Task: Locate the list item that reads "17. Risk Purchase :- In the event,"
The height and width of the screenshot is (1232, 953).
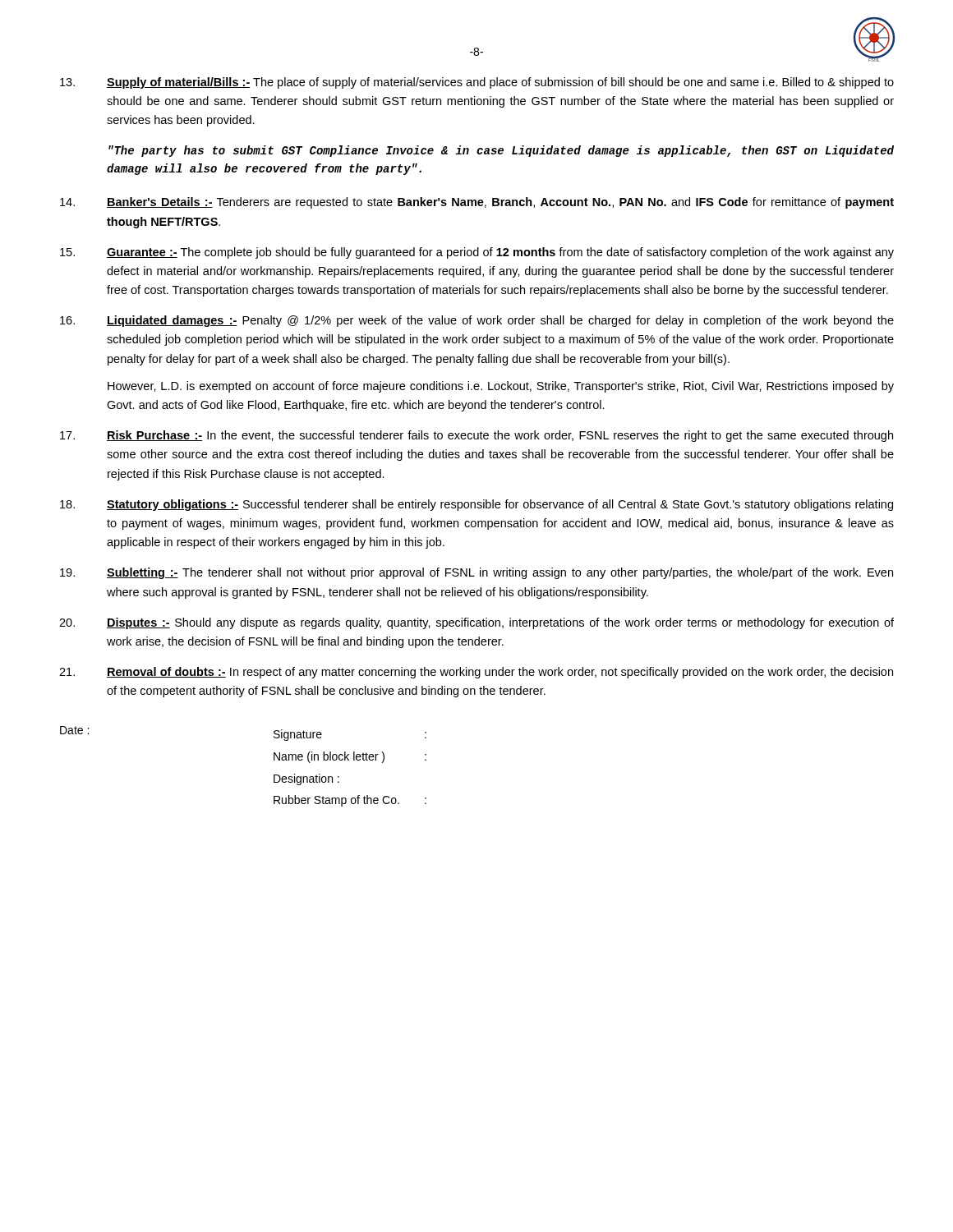Action: [x=476, y=455]
